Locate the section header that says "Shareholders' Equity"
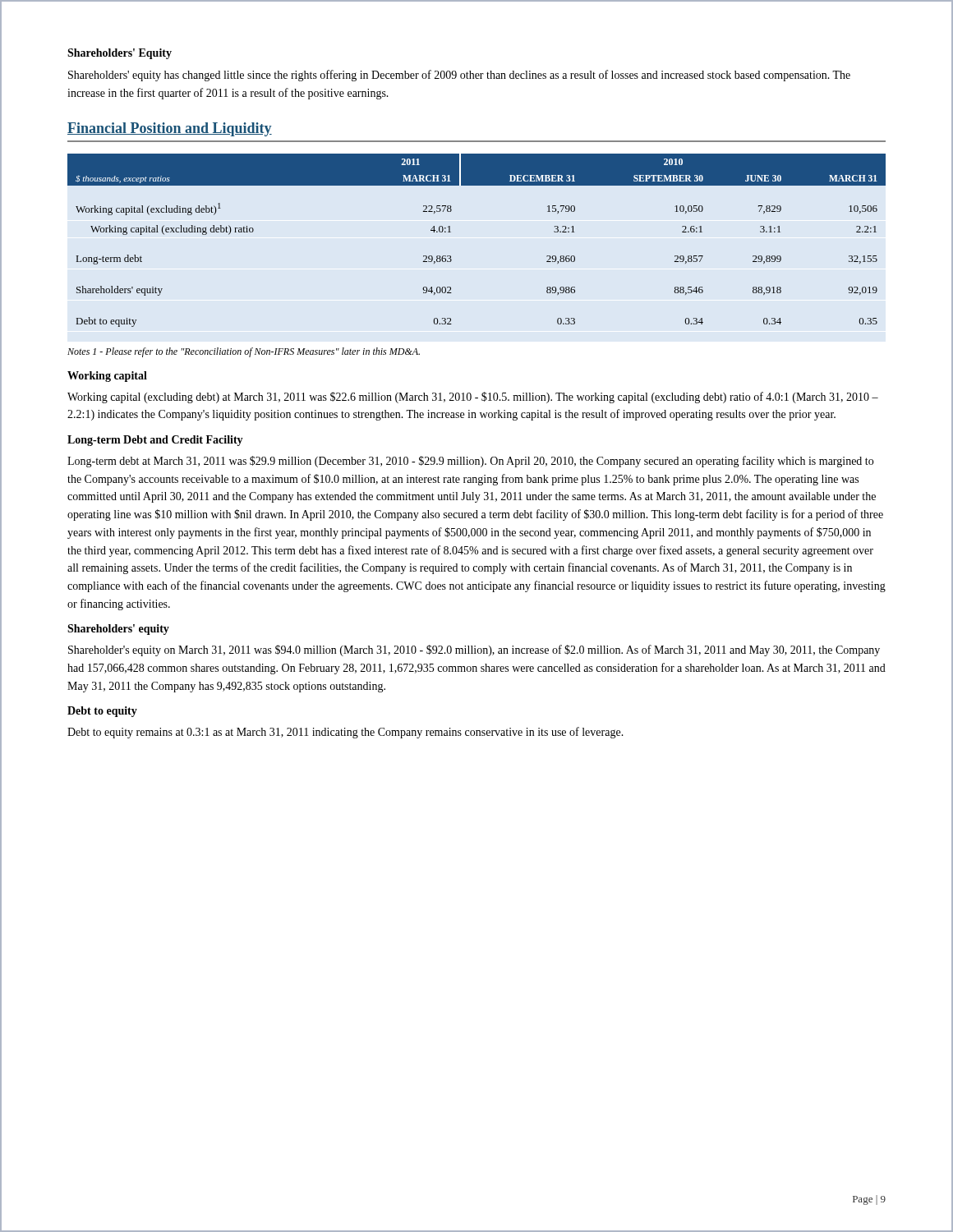 [120, 53]
